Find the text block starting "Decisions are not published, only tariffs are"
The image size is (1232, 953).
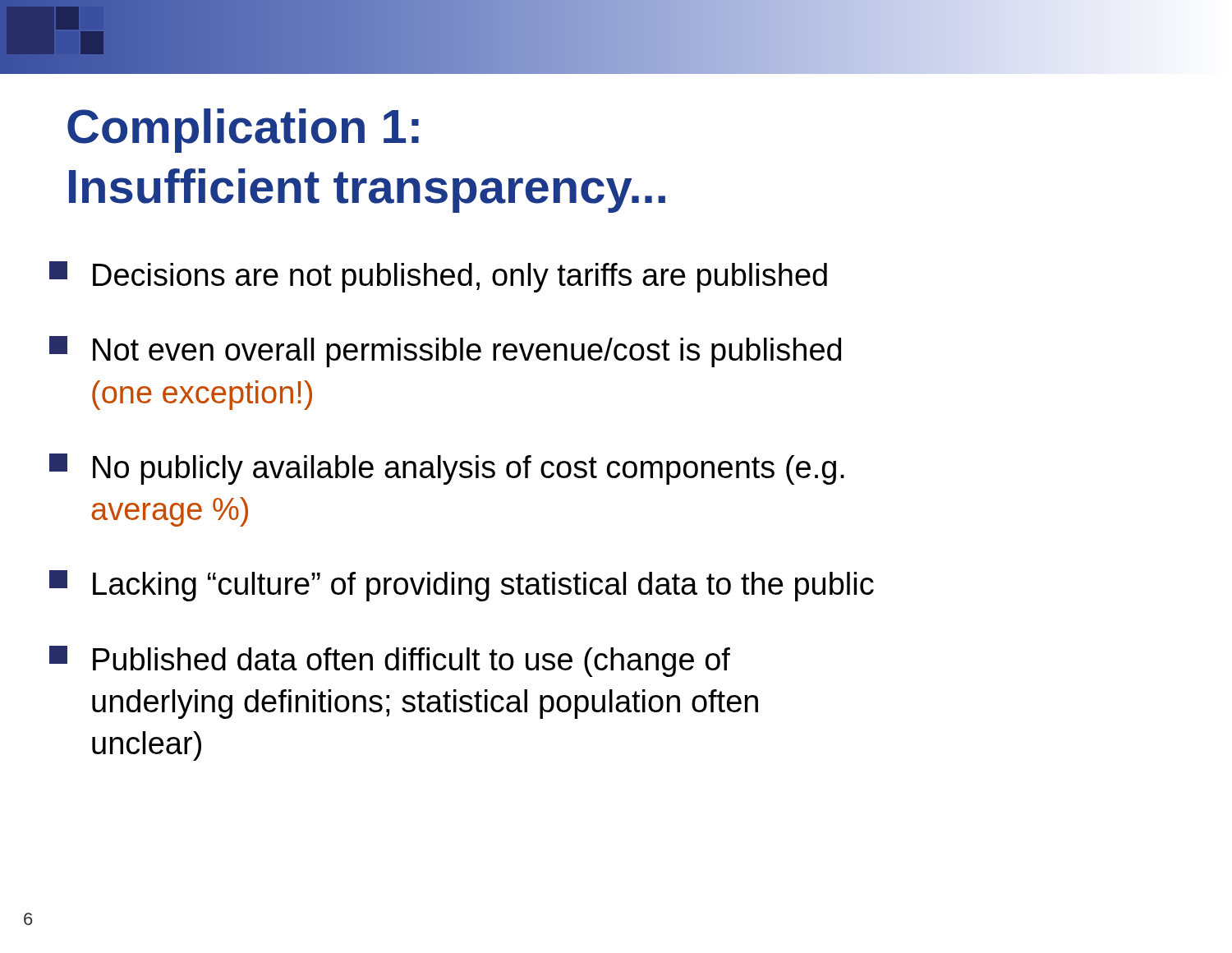[x=439, y=276]
